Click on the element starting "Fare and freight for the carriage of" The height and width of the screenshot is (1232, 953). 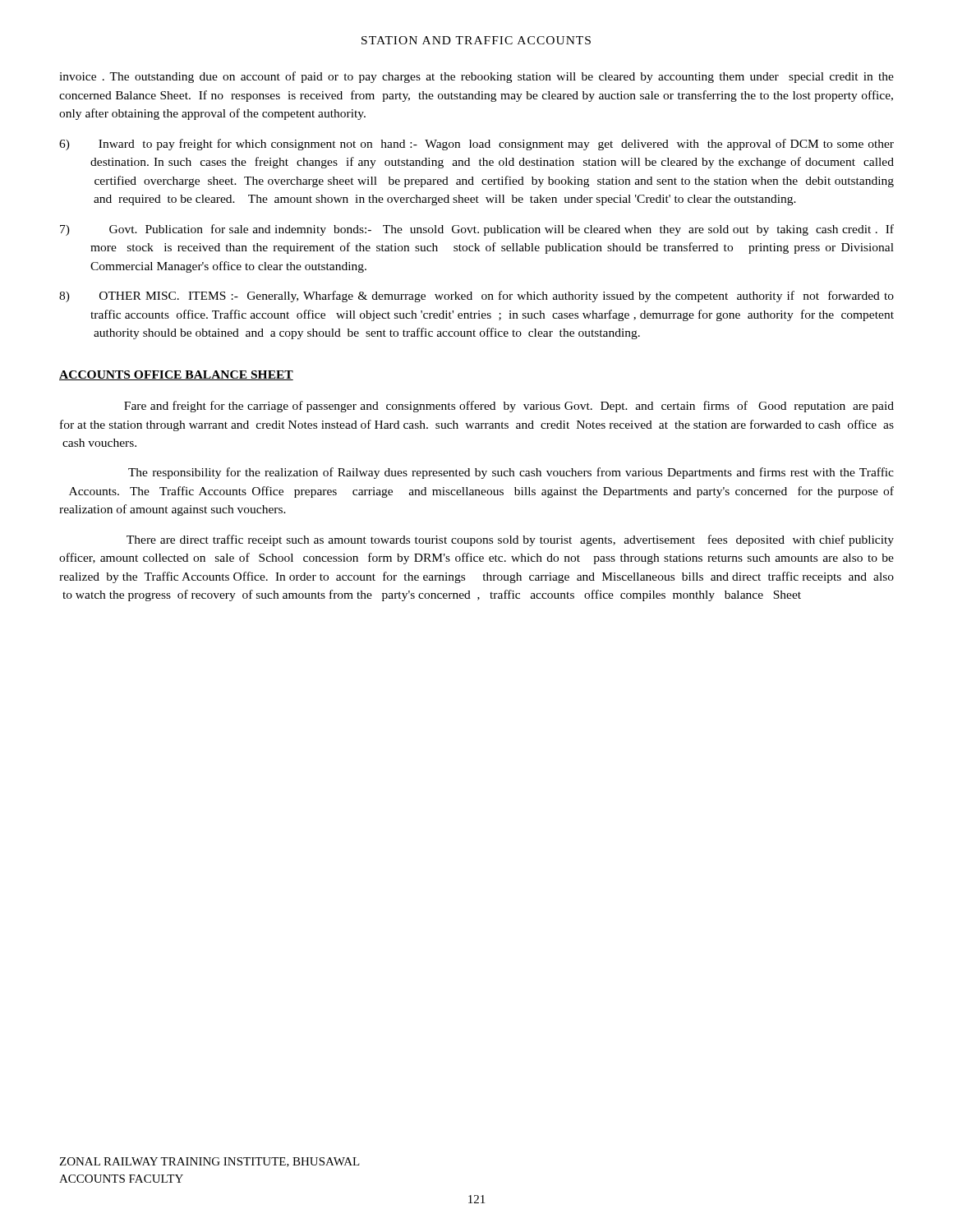[x=476, y=424]
